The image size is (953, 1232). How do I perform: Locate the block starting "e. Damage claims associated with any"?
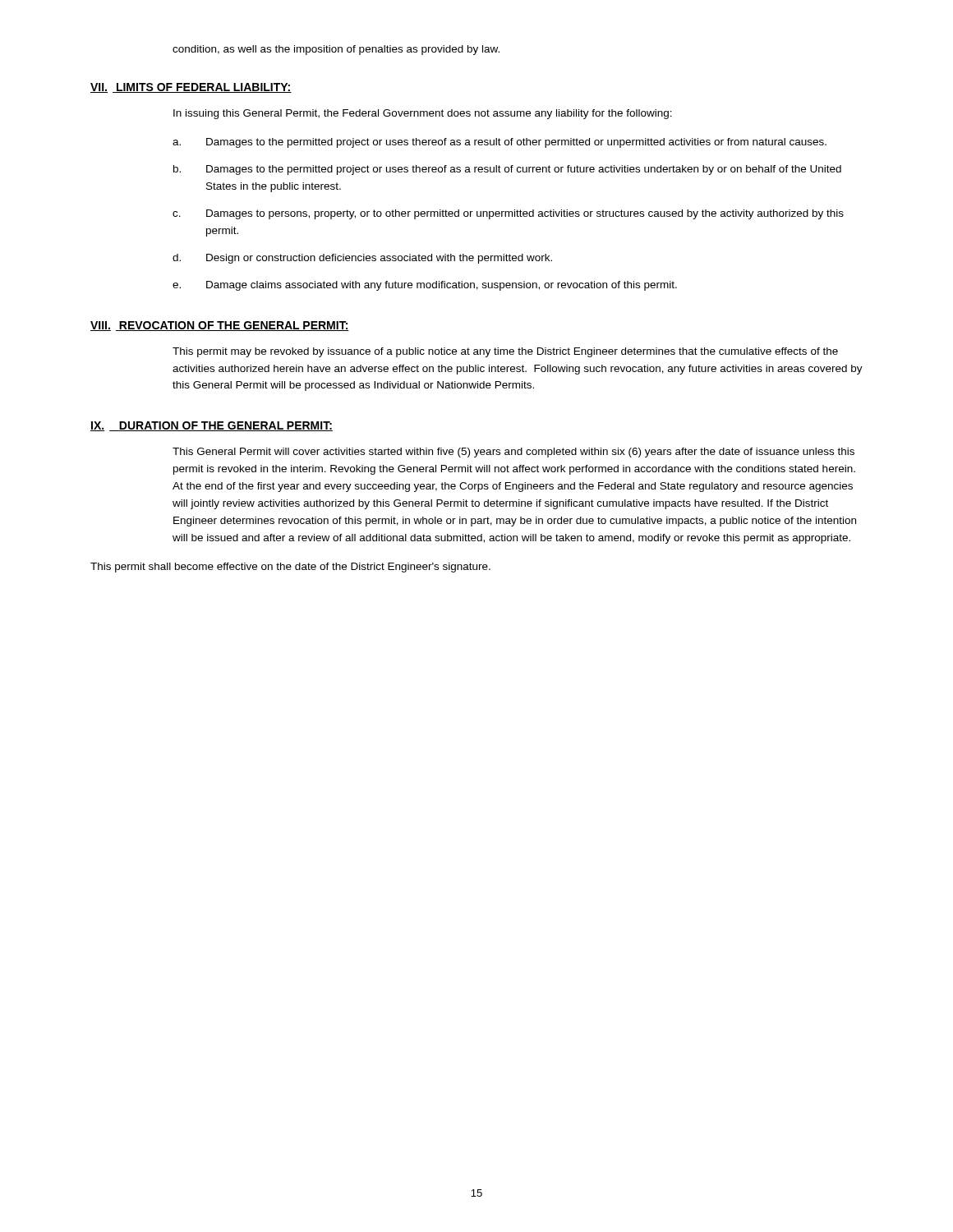pyautogui.click(x=518, y=285)
